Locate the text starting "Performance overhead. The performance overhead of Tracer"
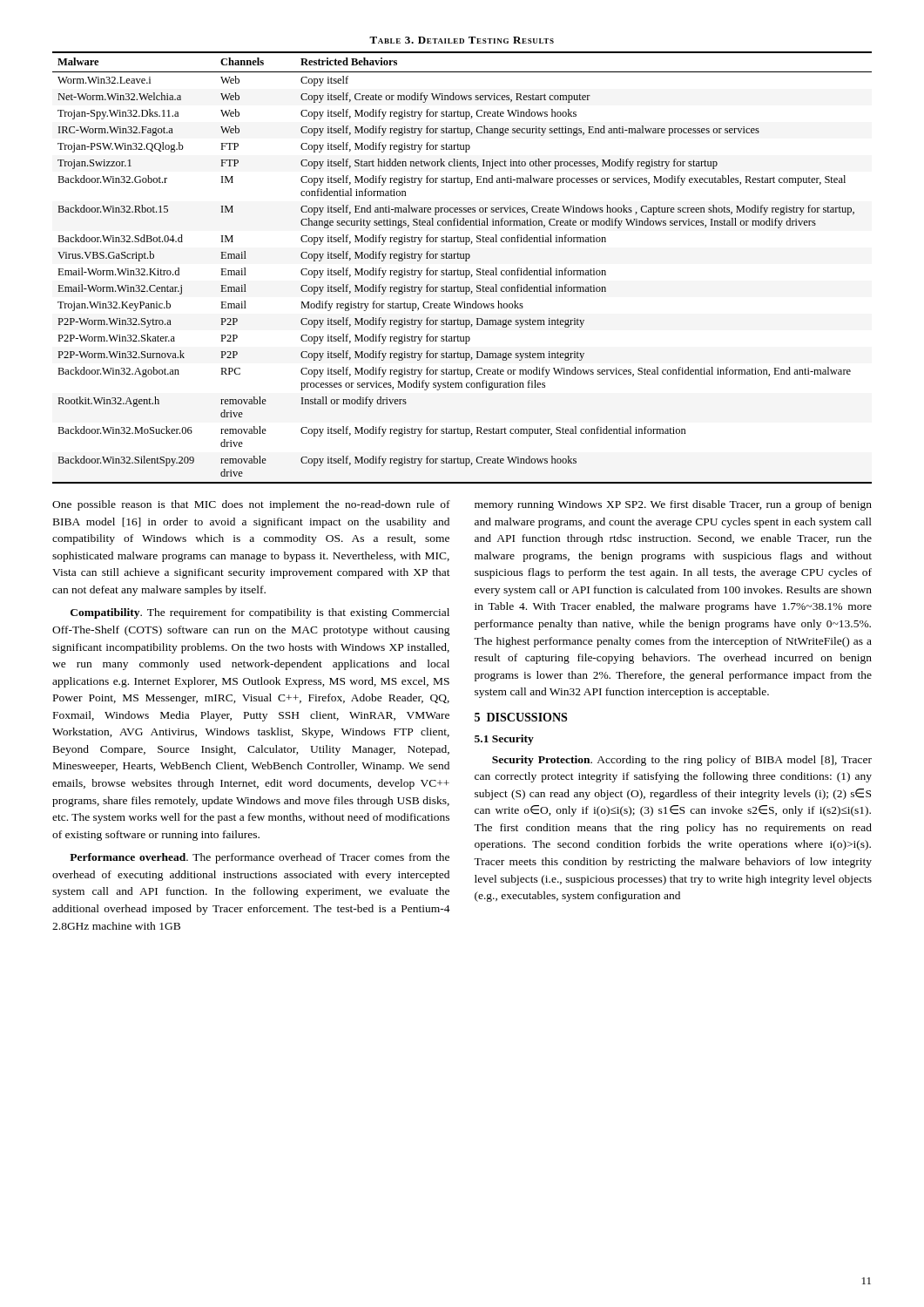Image resolution: width=924 pixels, height=1307 pixels. (251, 892)
